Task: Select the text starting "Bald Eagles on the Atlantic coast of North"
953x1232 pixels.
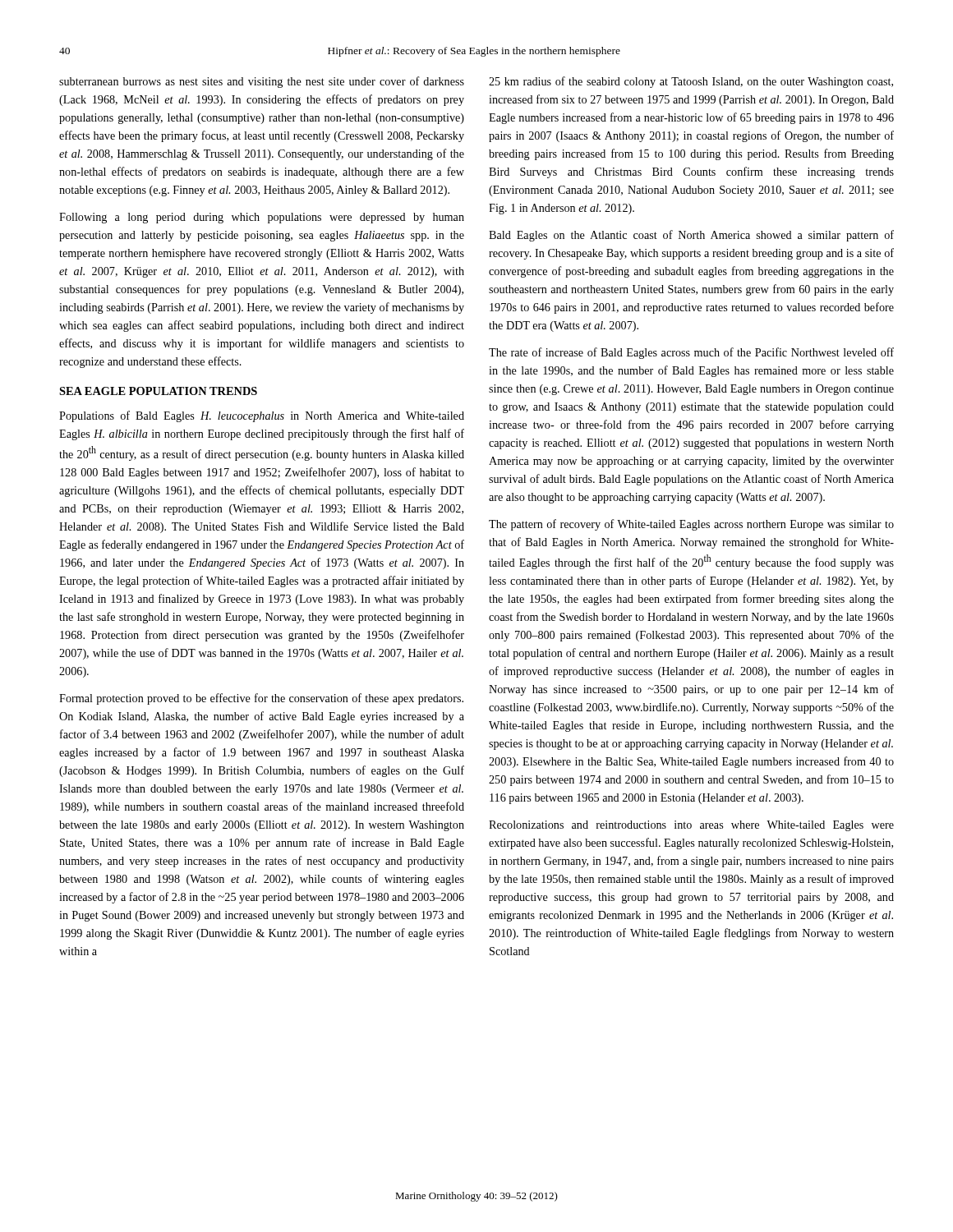Action: (x=691, y=280)
